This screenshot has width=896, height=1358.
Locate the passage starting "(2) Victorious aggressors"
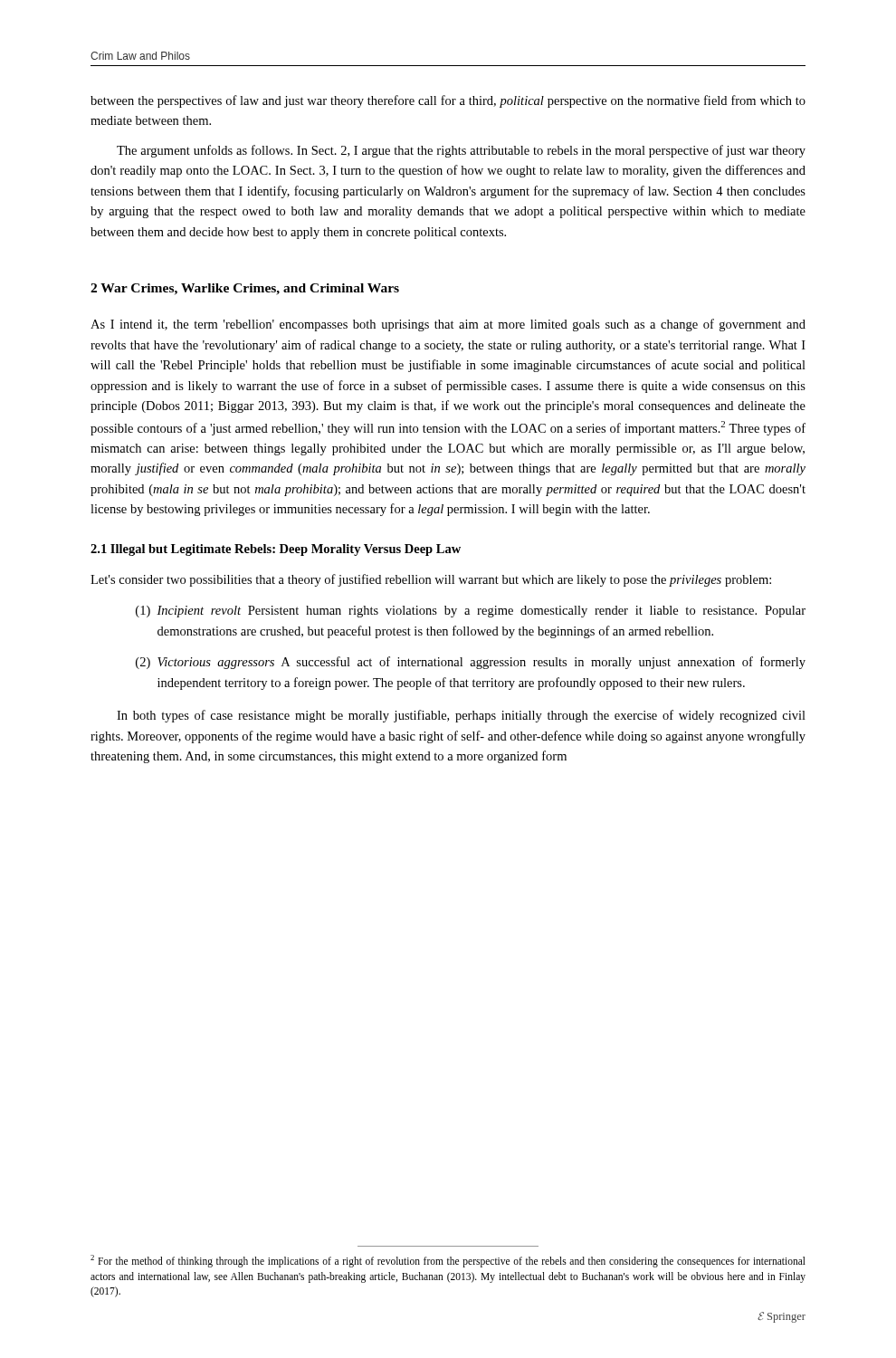point(462,672)
